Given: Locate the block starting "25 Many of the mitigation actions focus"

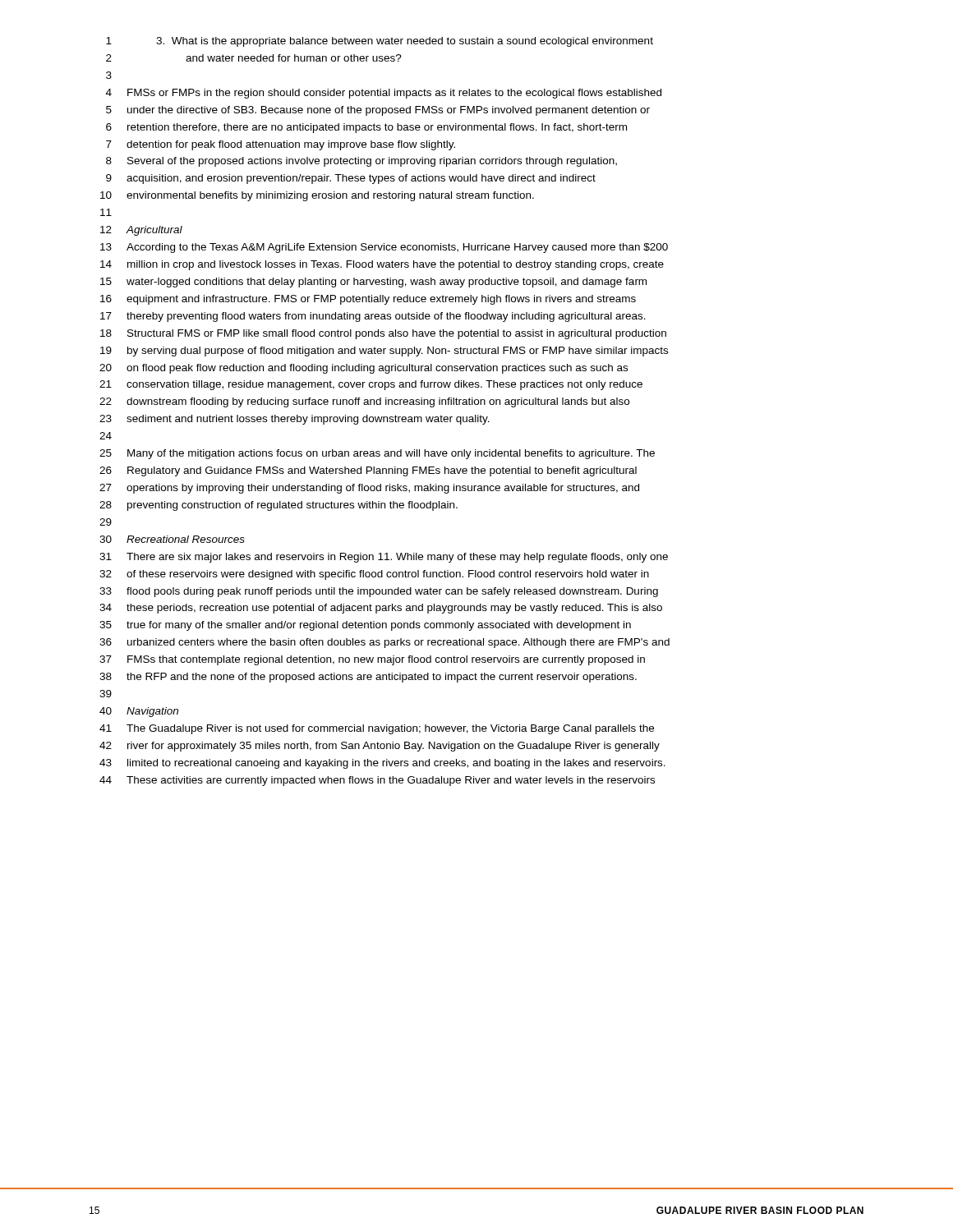Looking at the screenshot, I should pos(485,480).
